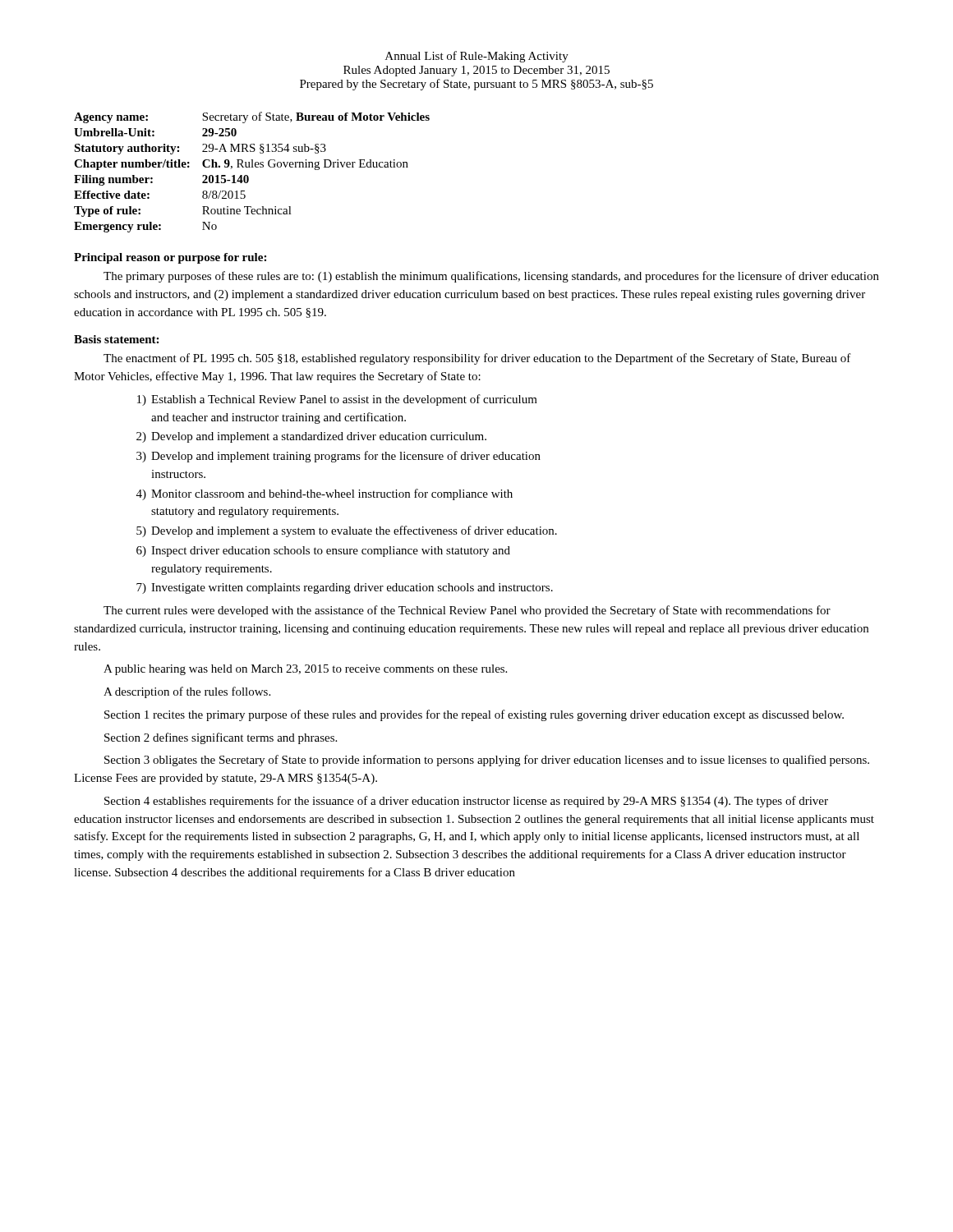
Task: Click on the text block that reads "The current rules"
Action: pos(467,611)
